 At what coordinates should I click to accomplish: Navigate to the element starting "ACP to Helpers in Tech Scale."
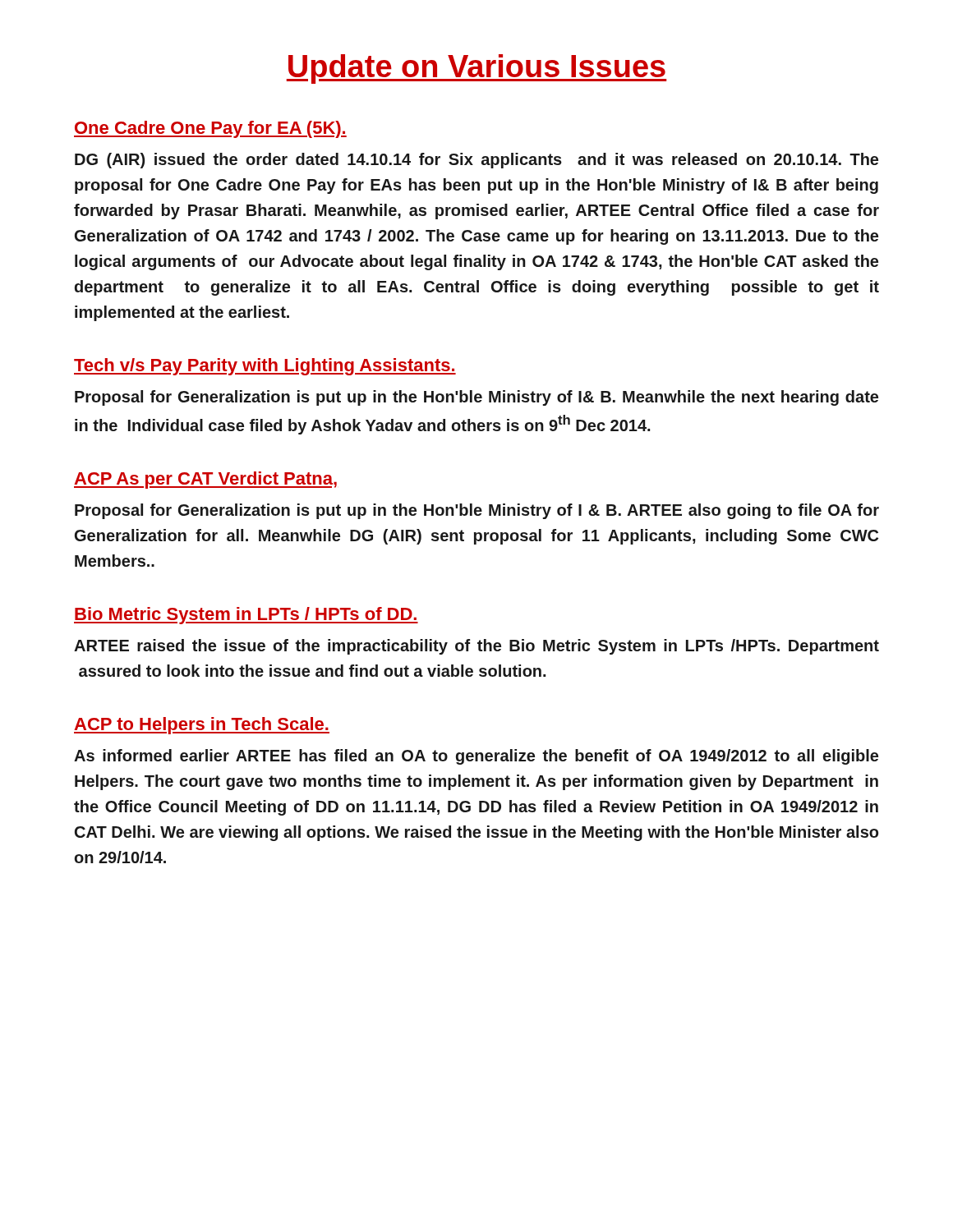[202, 724]
